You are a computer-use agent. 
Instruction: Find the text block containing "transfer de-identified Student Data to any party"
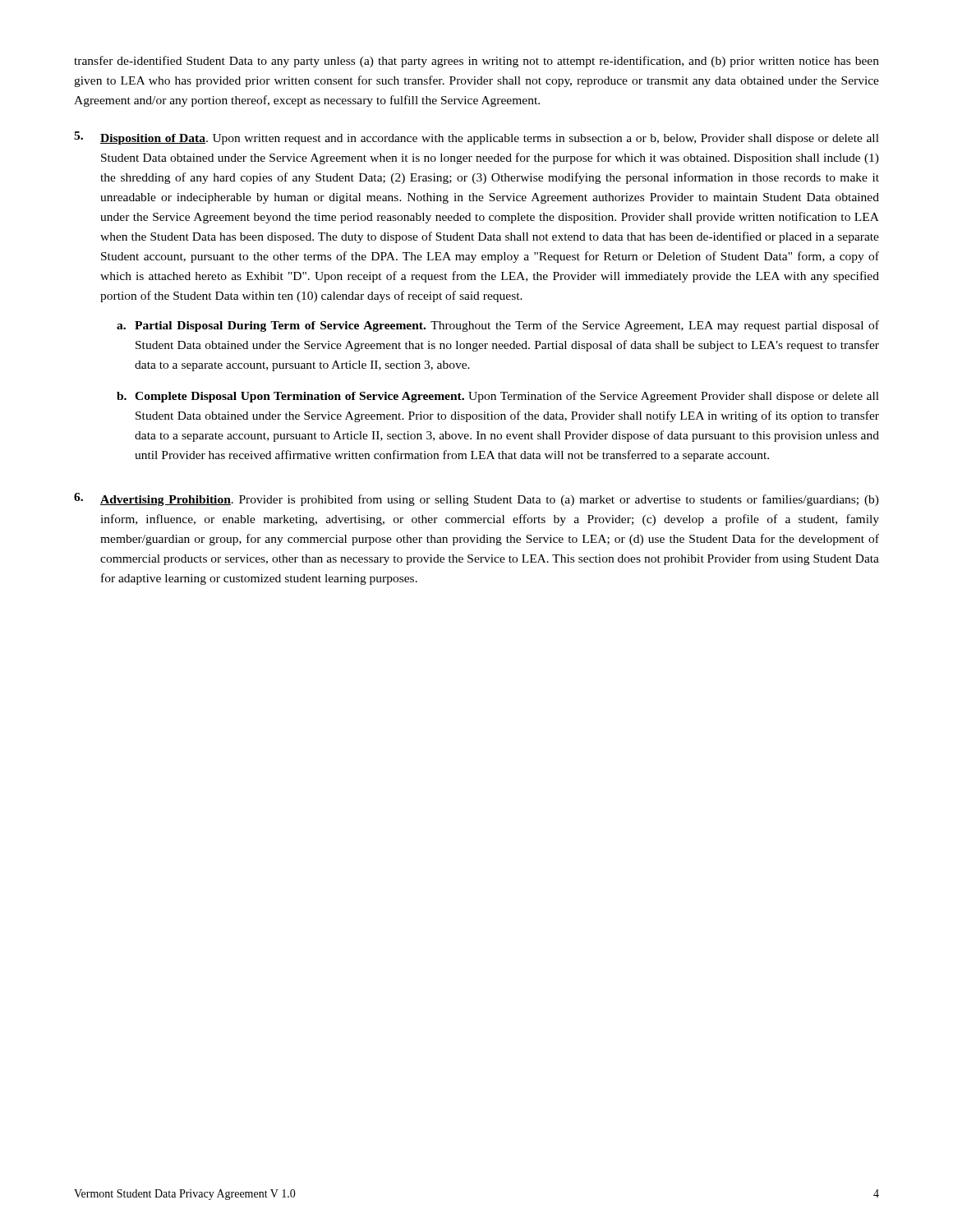[476, 80]
